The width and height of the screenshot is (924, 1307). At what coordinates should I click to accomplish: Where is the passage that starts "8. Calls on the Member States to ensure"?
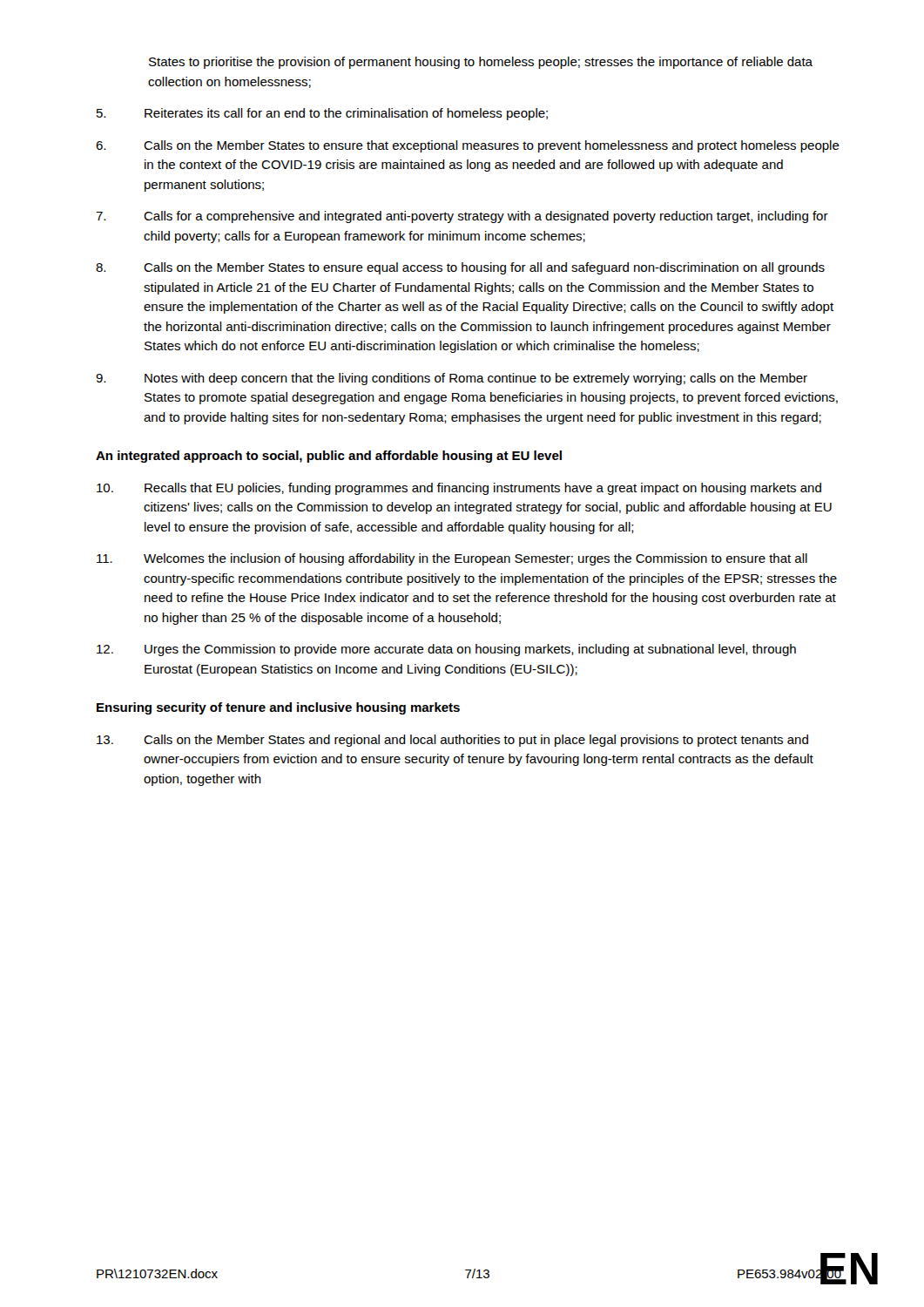(469, 307)
